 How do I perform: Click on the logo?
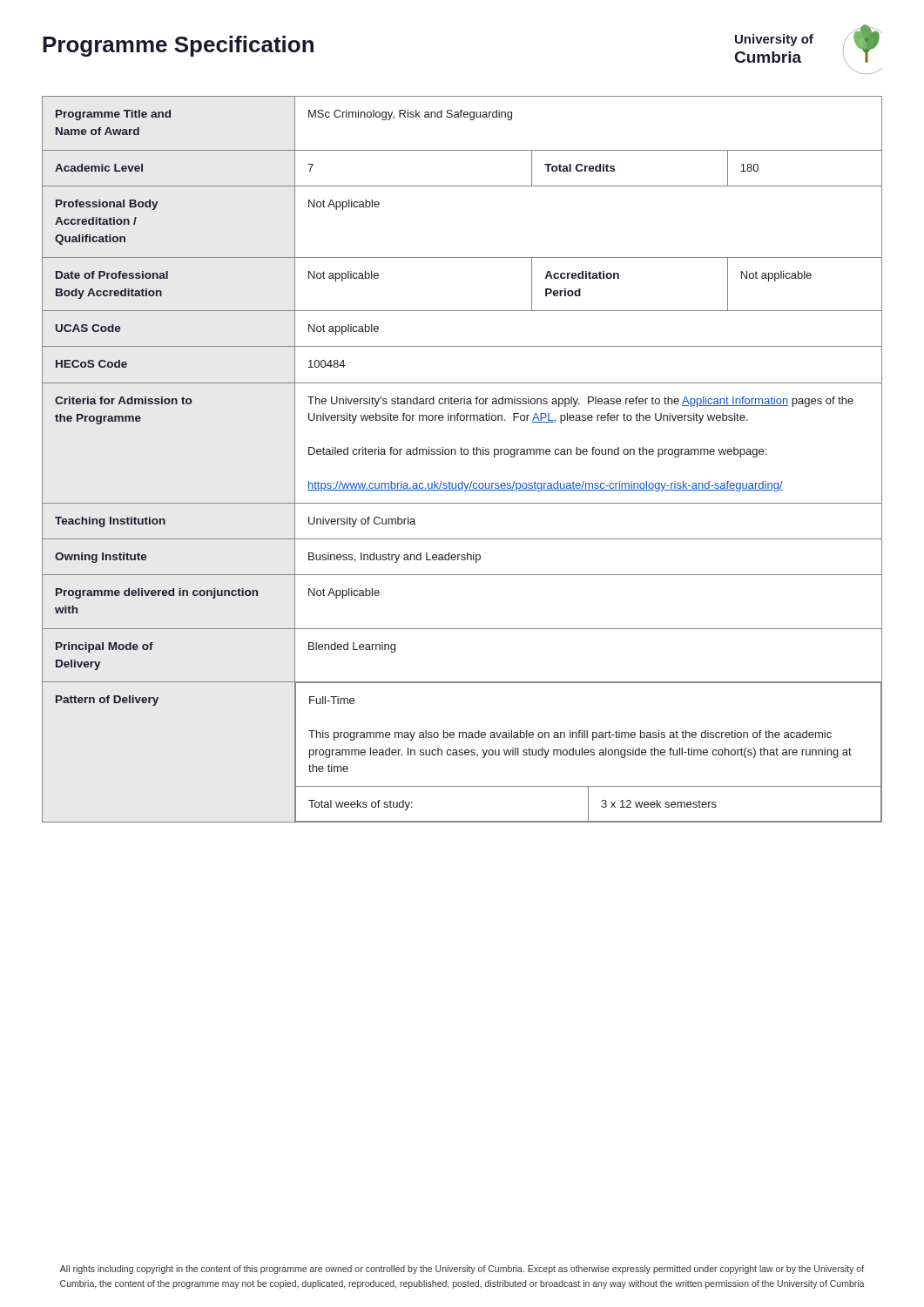[808, 53]
